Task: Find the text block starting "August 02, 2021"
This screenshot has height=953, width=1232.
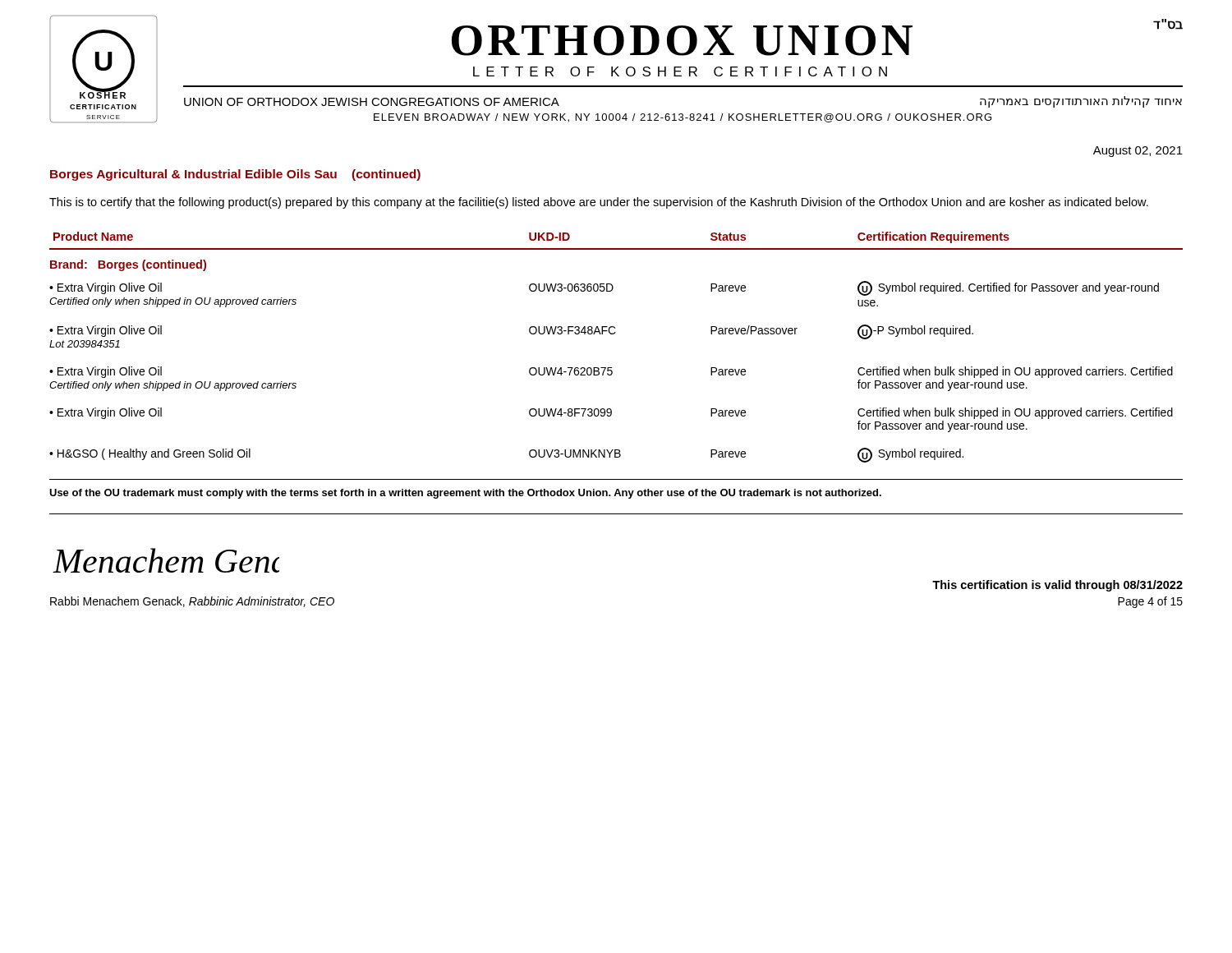Action: pos(1138,150)
